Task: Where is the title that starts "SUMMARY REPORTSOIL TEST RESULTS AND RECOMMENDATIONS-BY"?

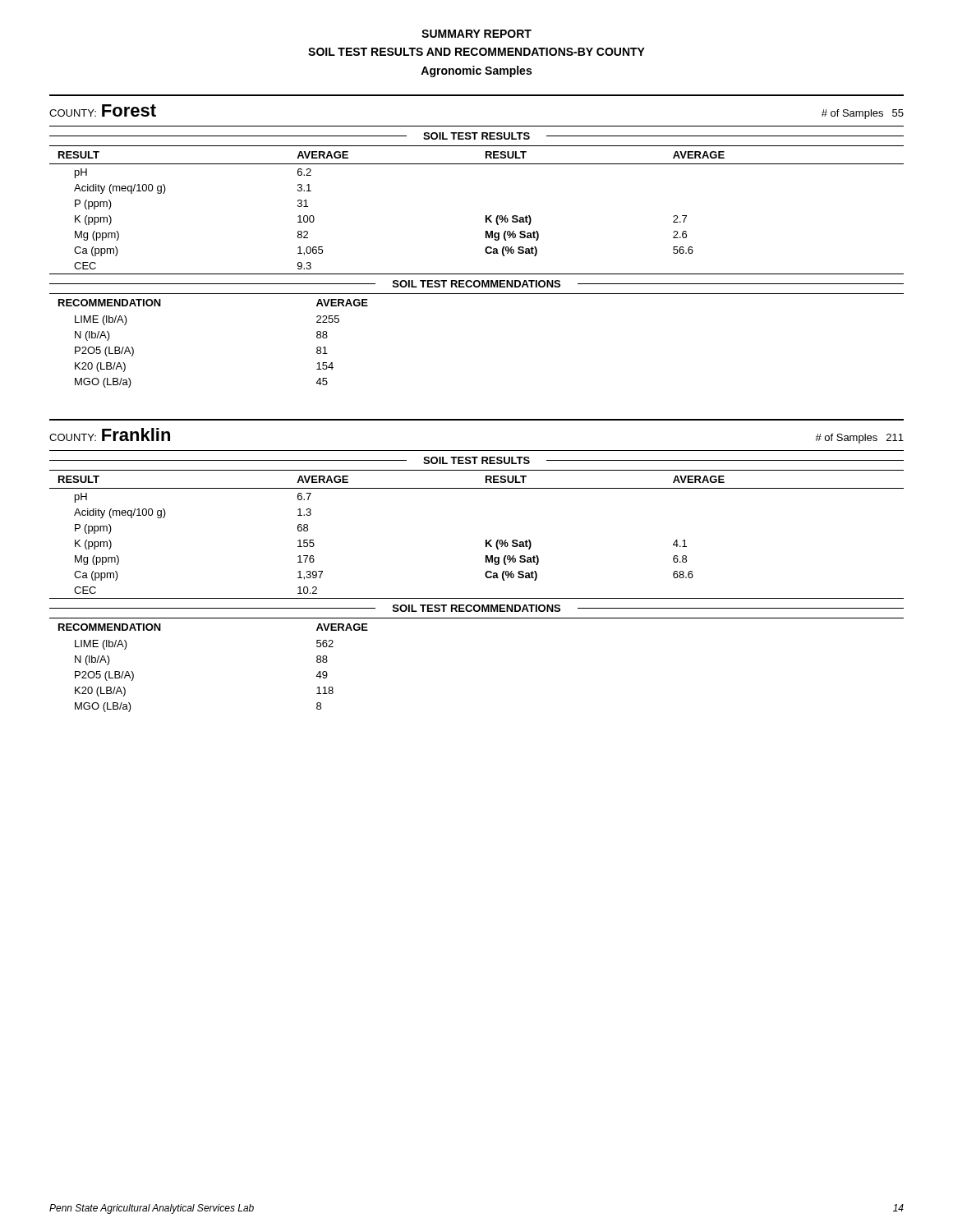Action: coord(476,52)
